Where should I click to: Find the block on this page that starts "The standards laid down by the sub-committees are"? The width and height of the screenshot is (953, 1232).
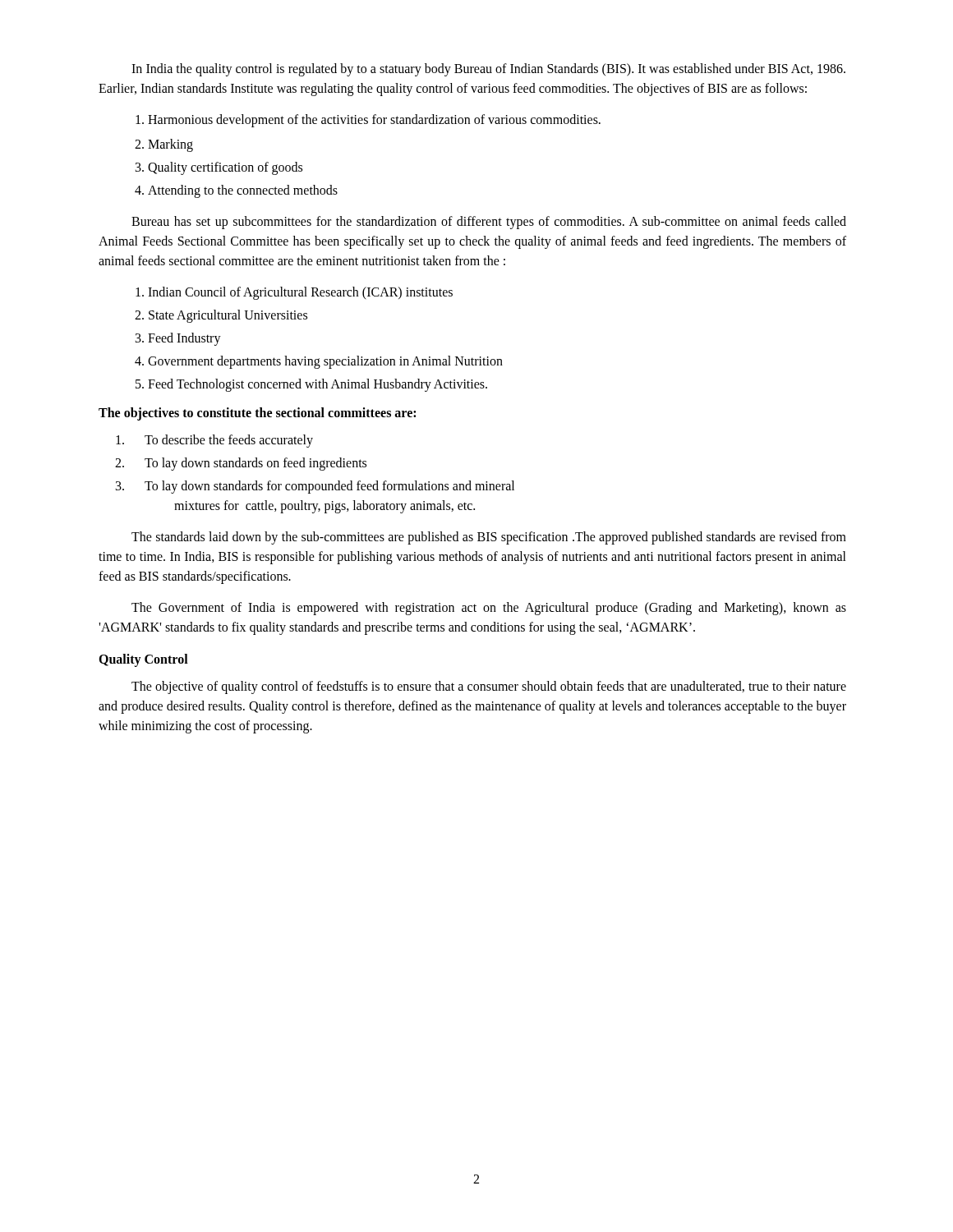[472, 557]
